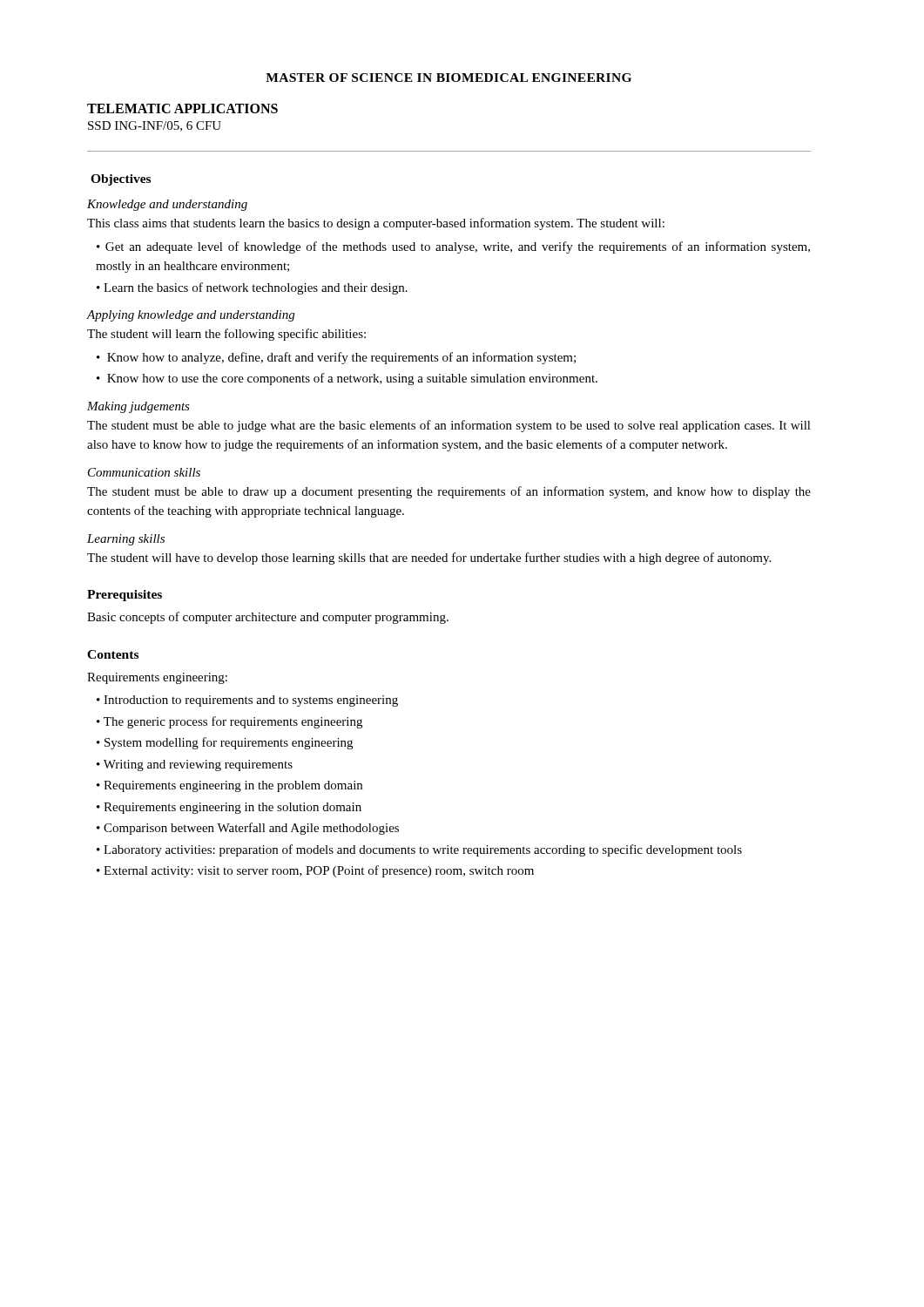Locate the block of text that opens with "• Know how to use"
Image resolution: width=924 pixels, height=1307 pixels.
pyautogui.click(x=347, y=378)
